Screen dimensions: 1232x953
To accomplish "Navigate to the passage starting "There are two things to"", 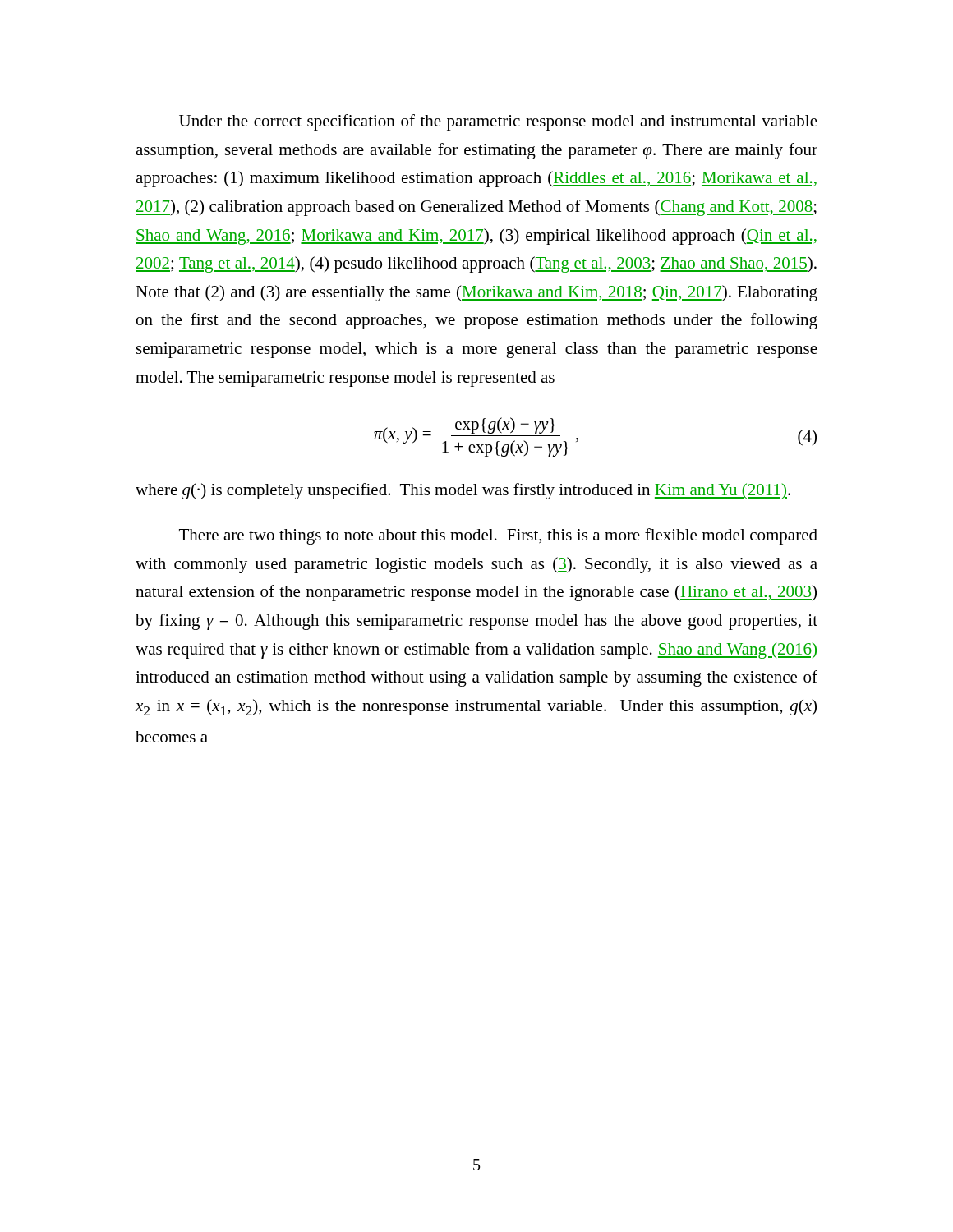I will [476, 636].
